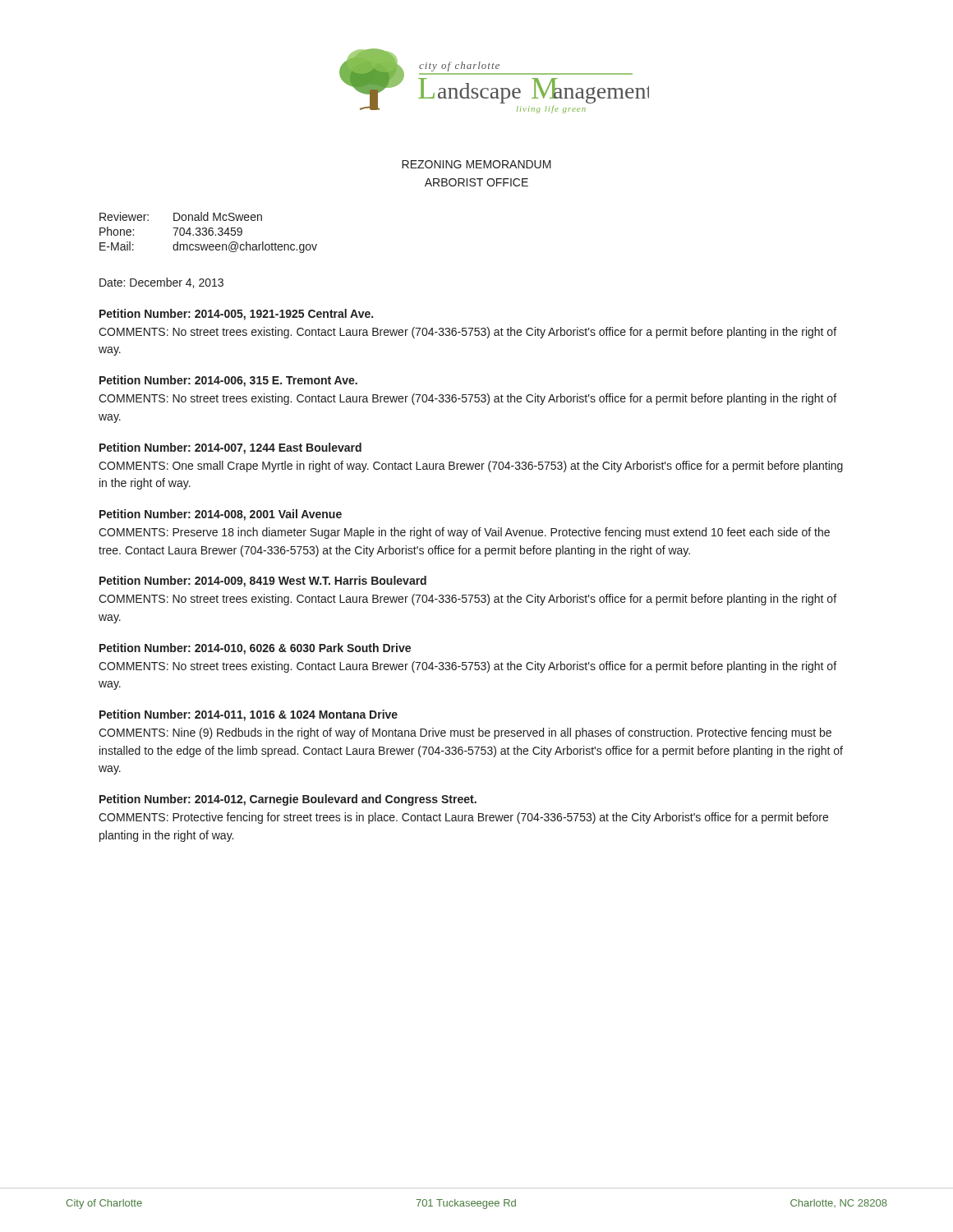Screen dimensions: 1232x953
Task: Navigate to the element starting "Date: December 4, 2013"
Action: [x=161, y=282]
